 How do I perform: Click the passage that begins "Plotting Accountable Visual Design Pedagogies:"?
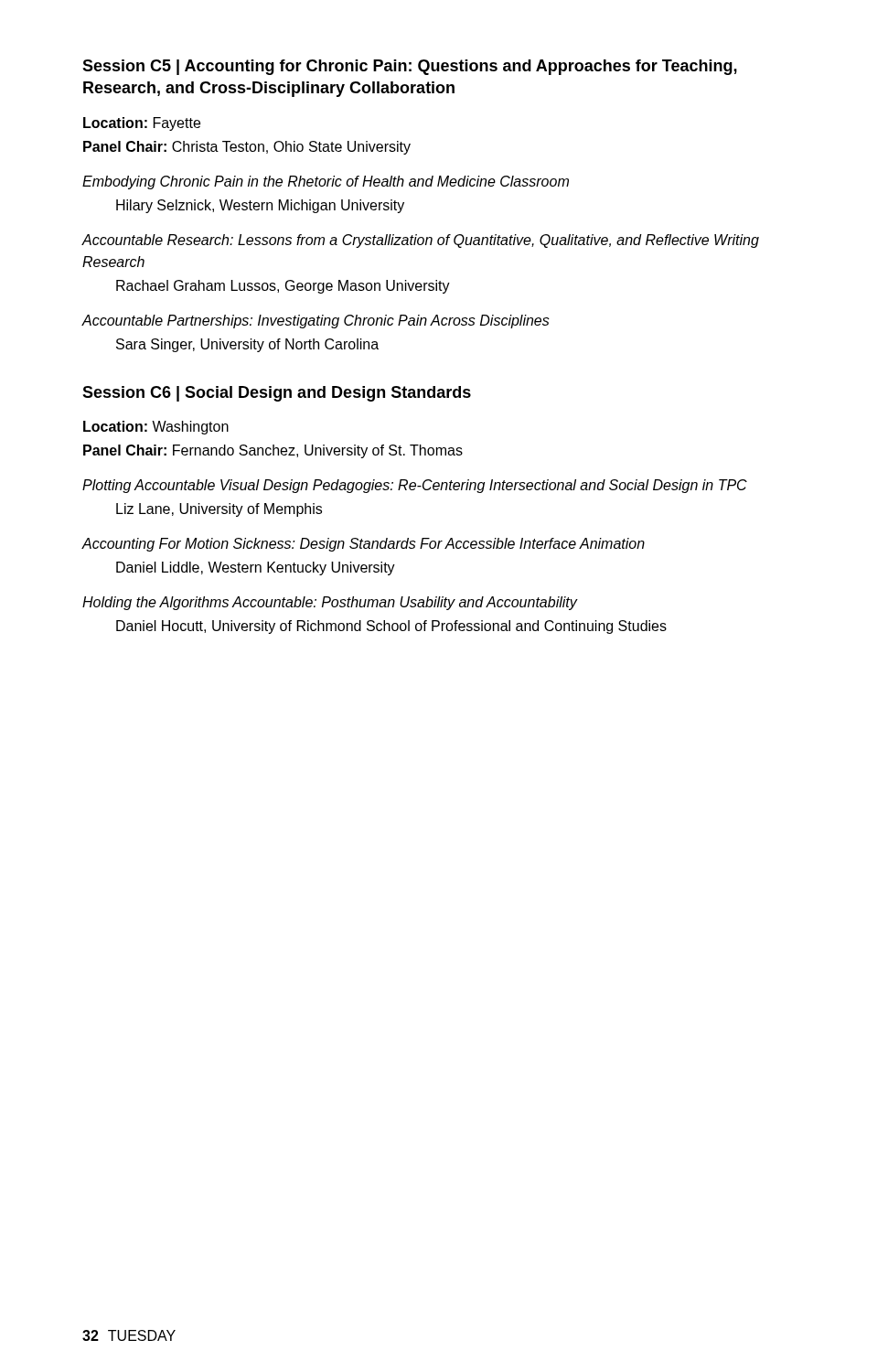415,485
